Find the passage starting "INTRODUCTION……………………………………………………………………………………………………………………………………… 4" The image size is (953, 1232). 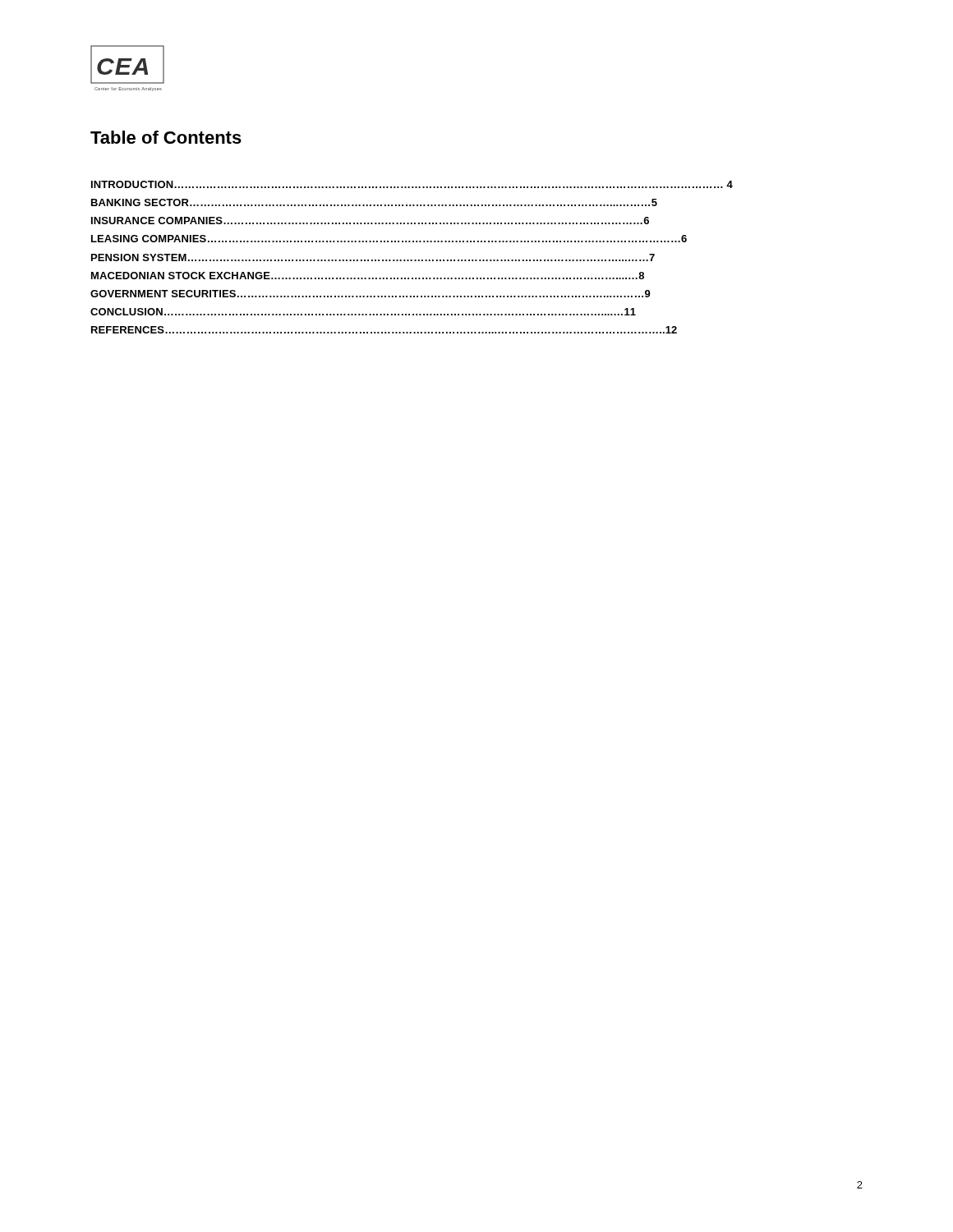click(x=412, y=184)
